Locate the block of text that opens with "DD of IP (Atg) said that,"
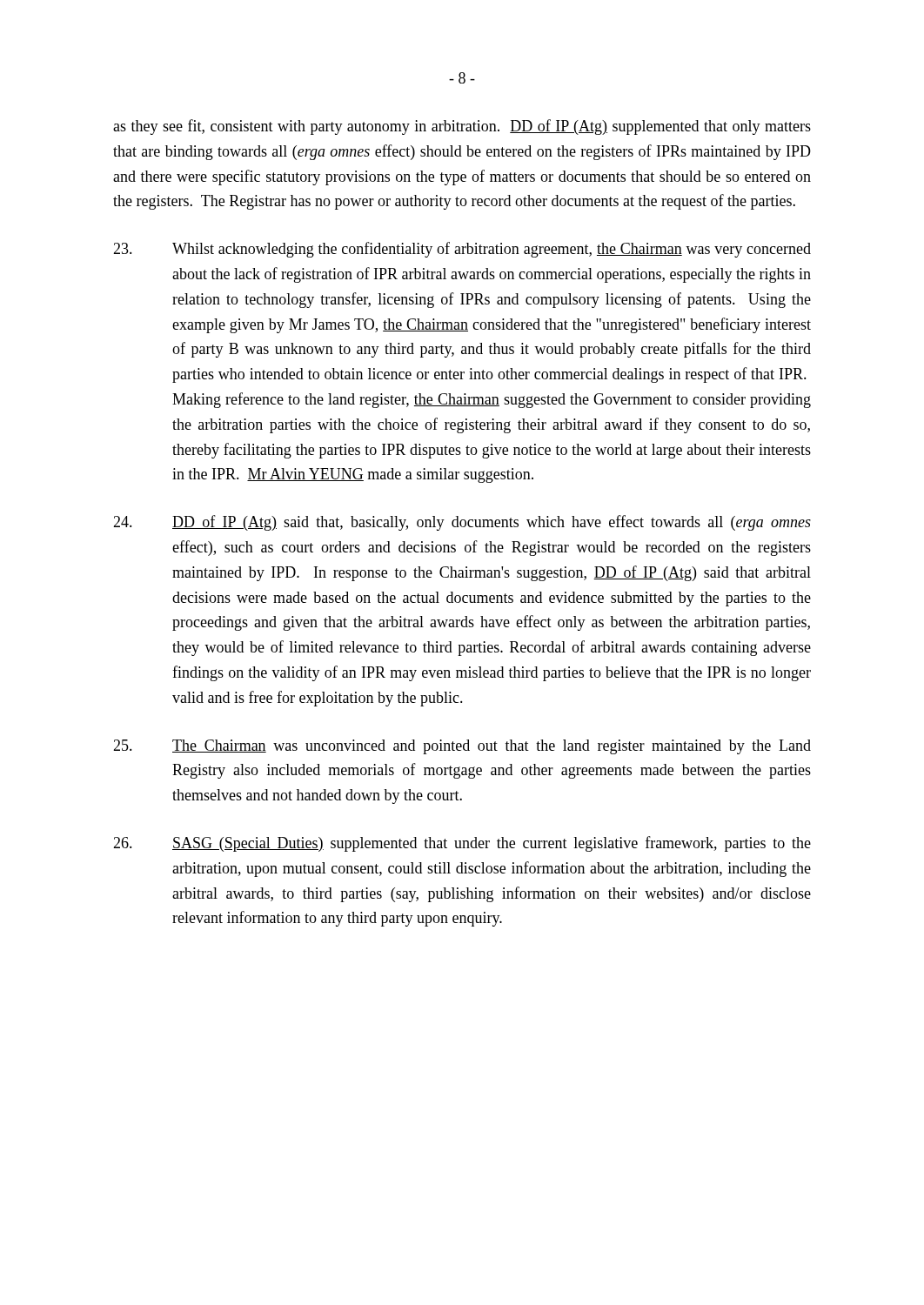 click(462, 610)
